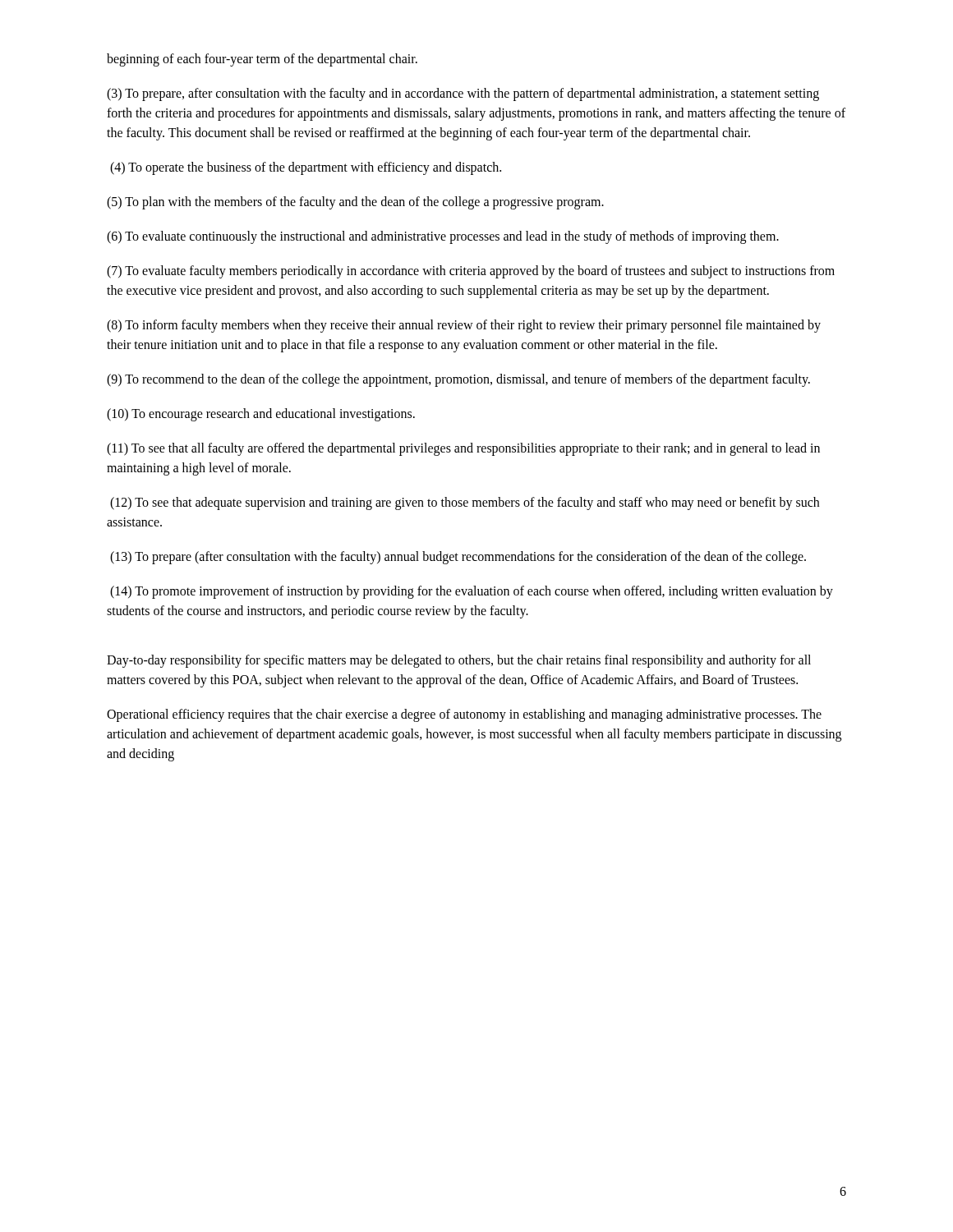
Task: Click on the list item that reads "(14) To promote"
Action: point(470,601)
